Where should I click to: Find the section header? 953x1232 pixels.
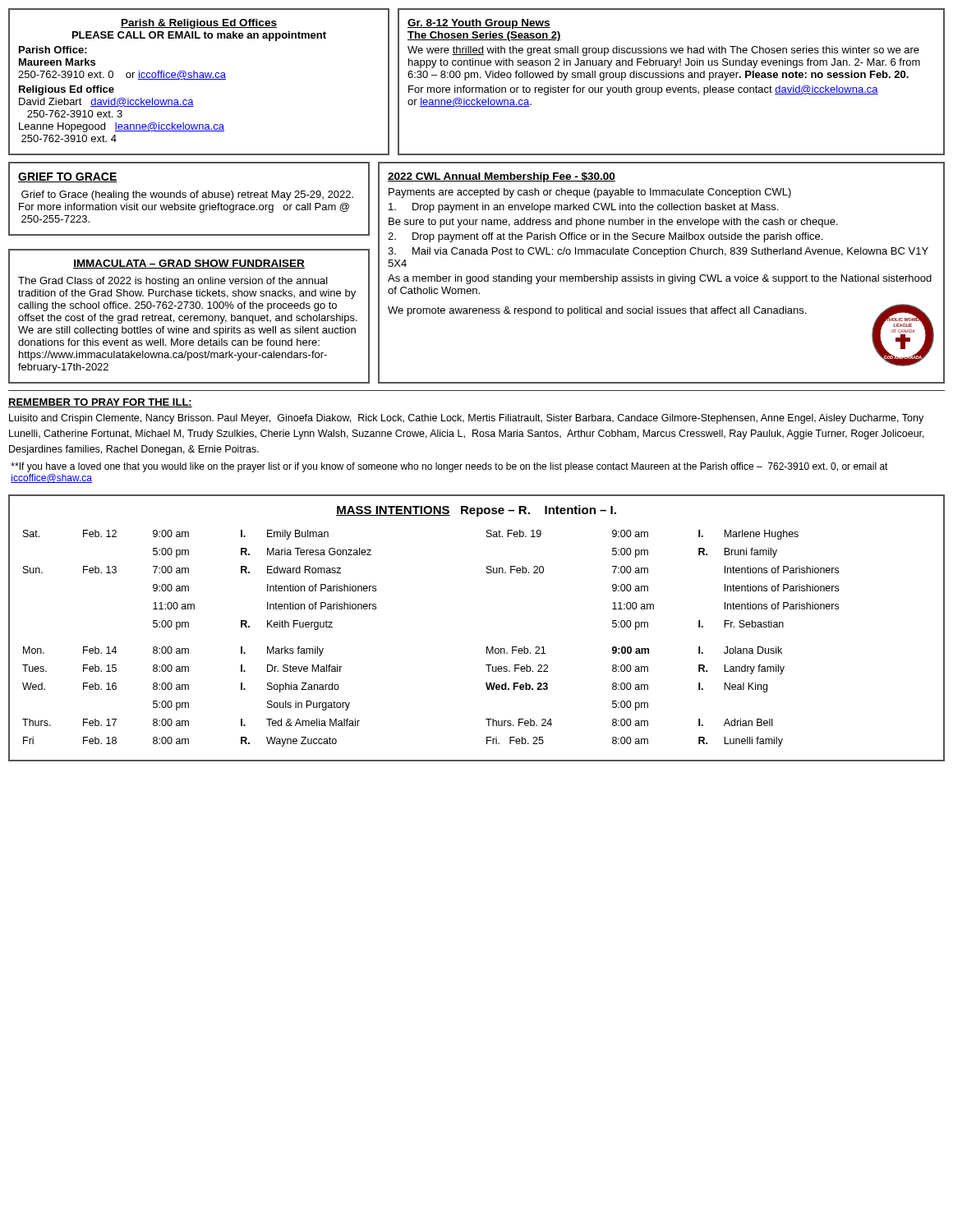click(x=476, y=440)
